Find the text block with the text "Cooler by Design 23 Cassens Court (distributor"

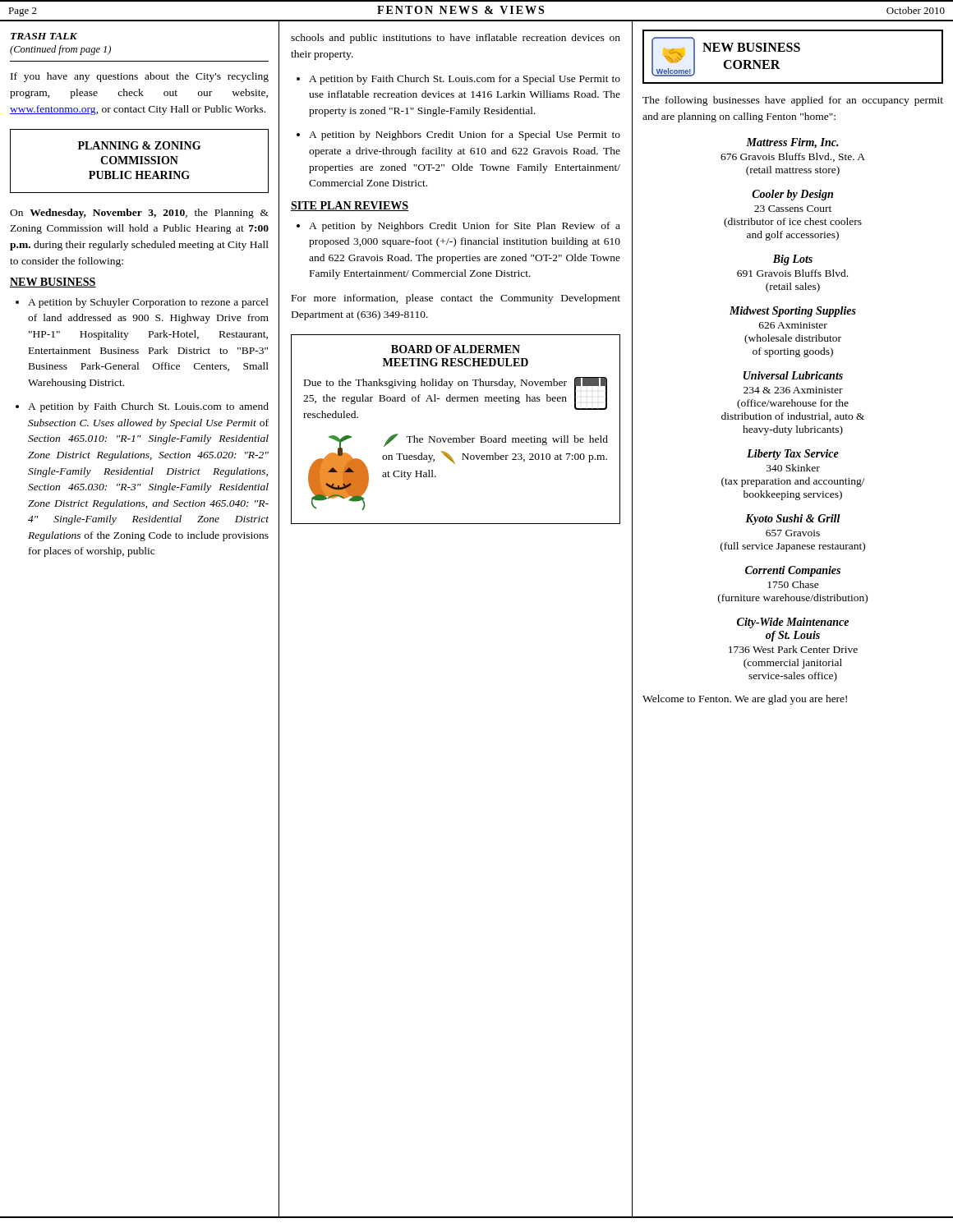click(793, 215)
